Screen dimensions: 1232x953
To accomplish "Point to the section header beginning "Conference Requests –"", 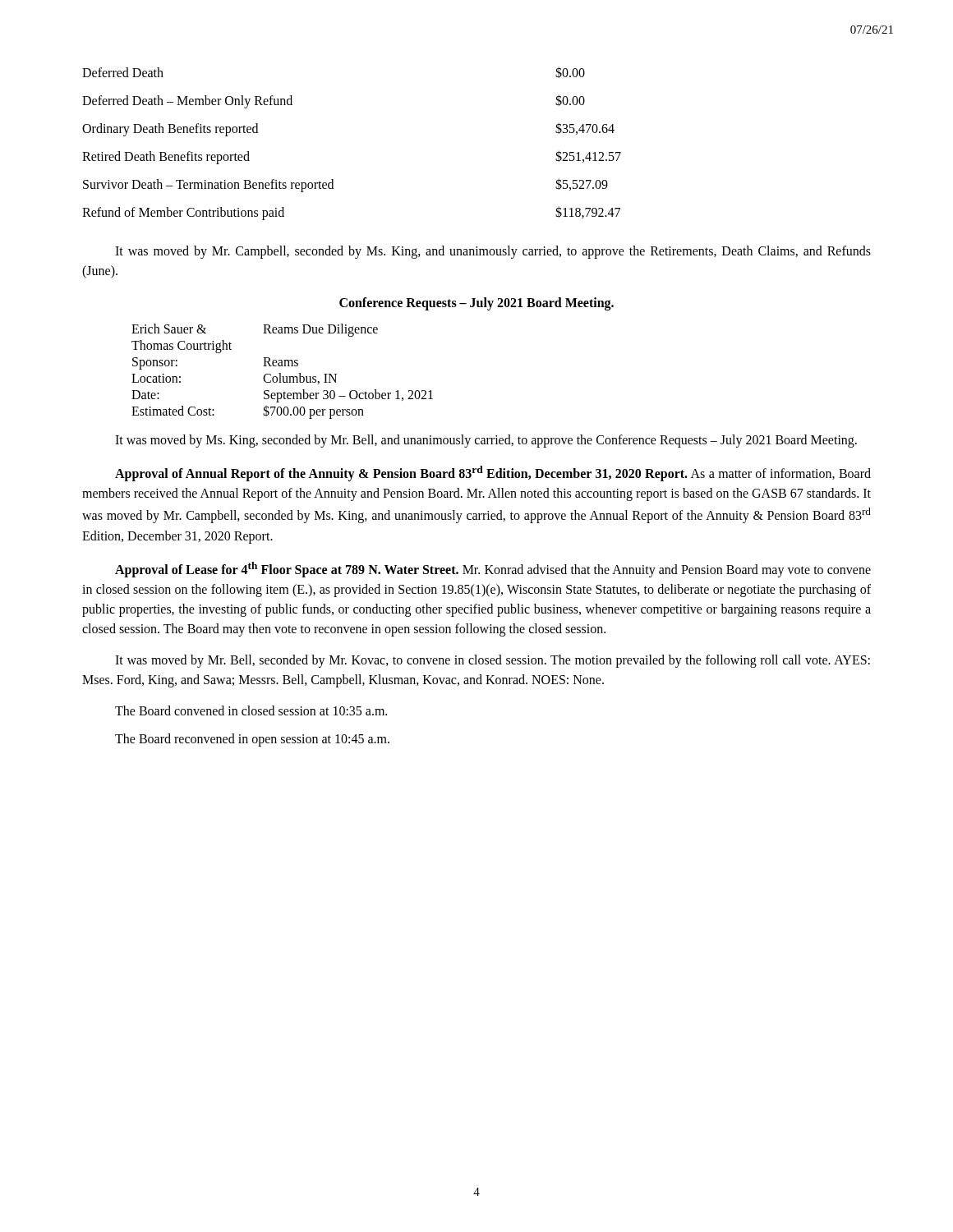I will click(476, 303).
